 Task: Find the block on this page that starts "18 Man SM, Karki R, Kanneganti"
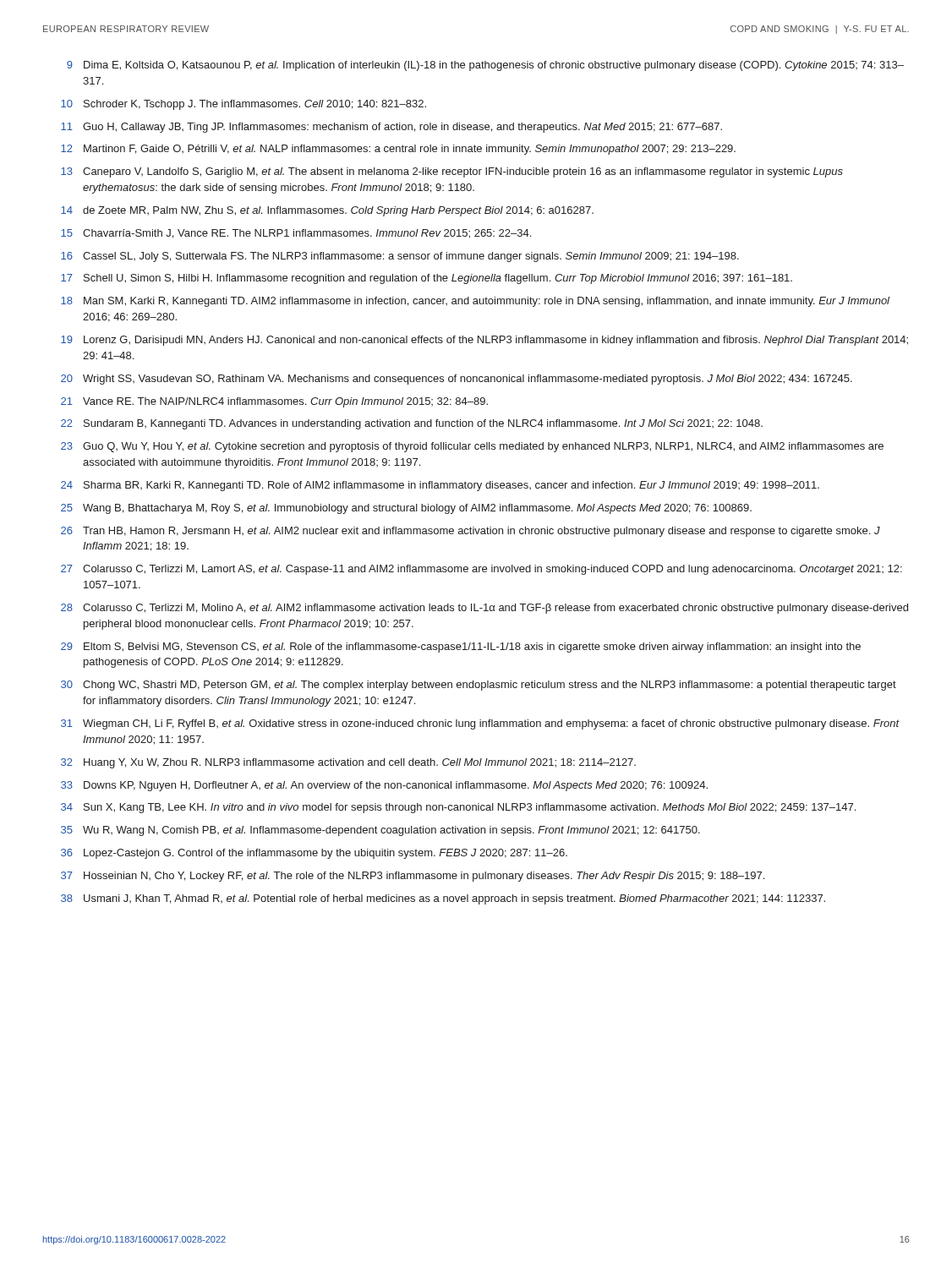point(476,309)
